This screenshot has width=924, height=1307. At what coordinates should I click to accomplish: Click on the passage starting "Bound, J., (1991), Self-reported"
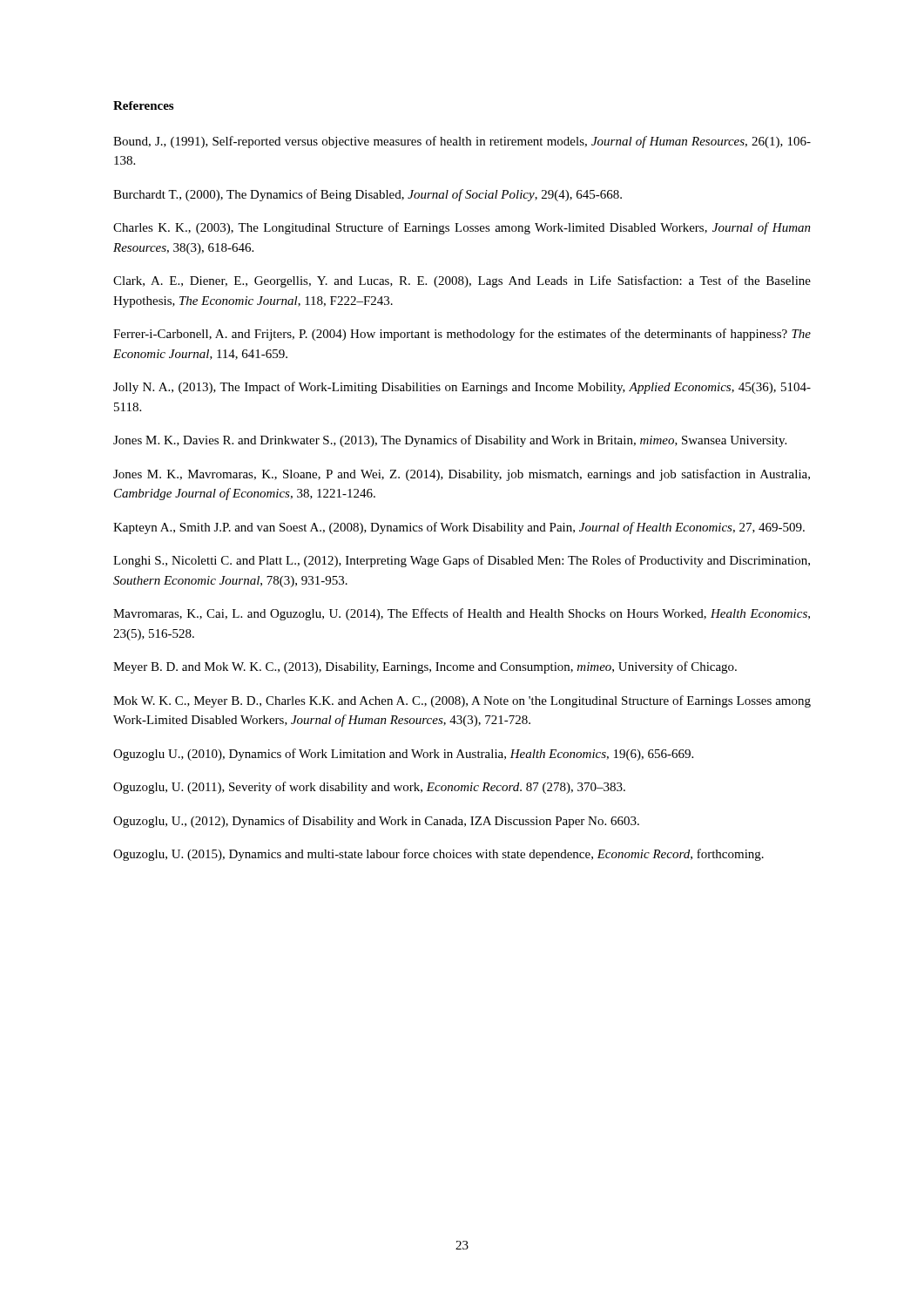click(x=462, y=151)
